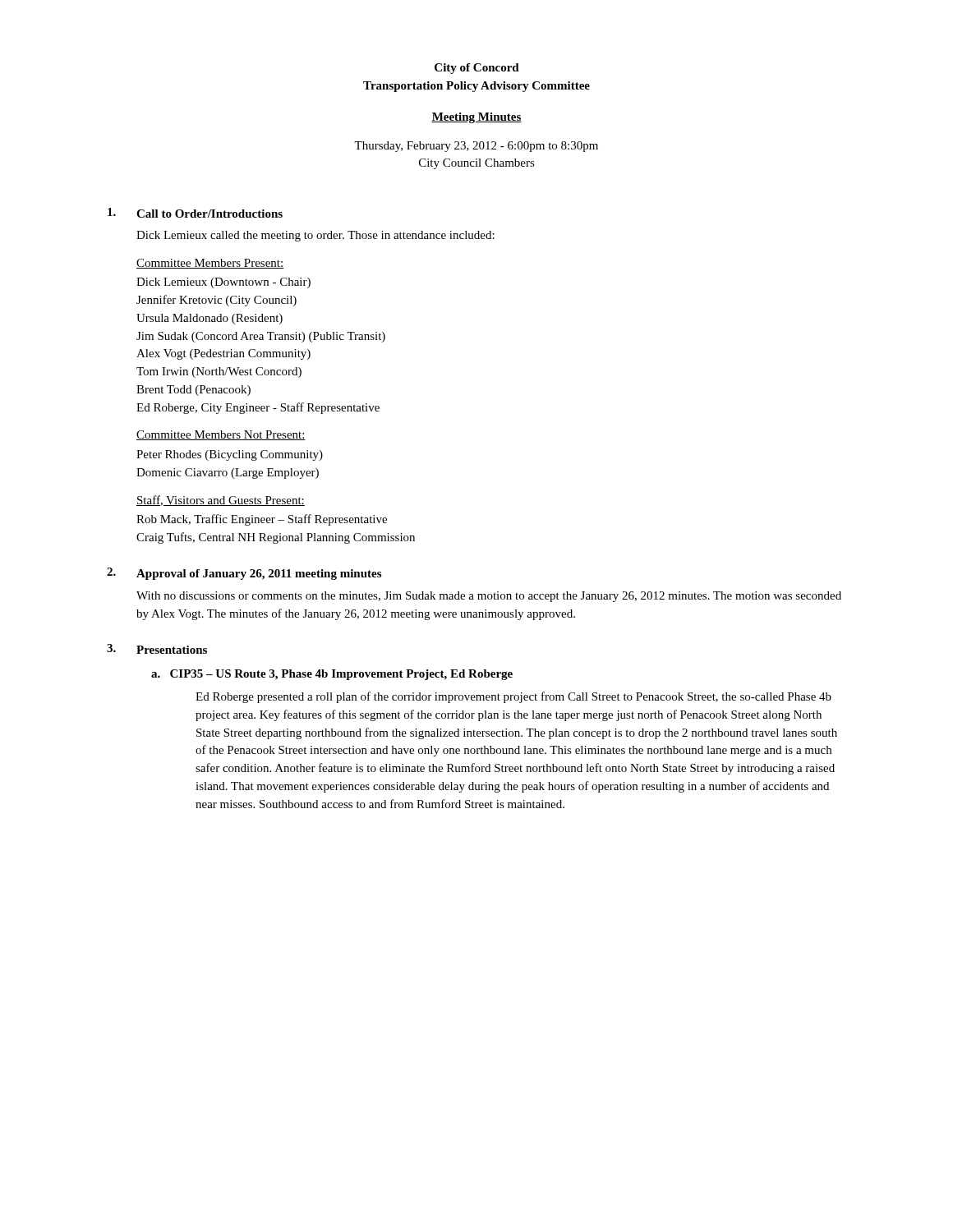Select the text block that says "Ed Roberge presented a roll plan"
Viewport: 953px width, 1232px height.
click(x=521, y=751)
